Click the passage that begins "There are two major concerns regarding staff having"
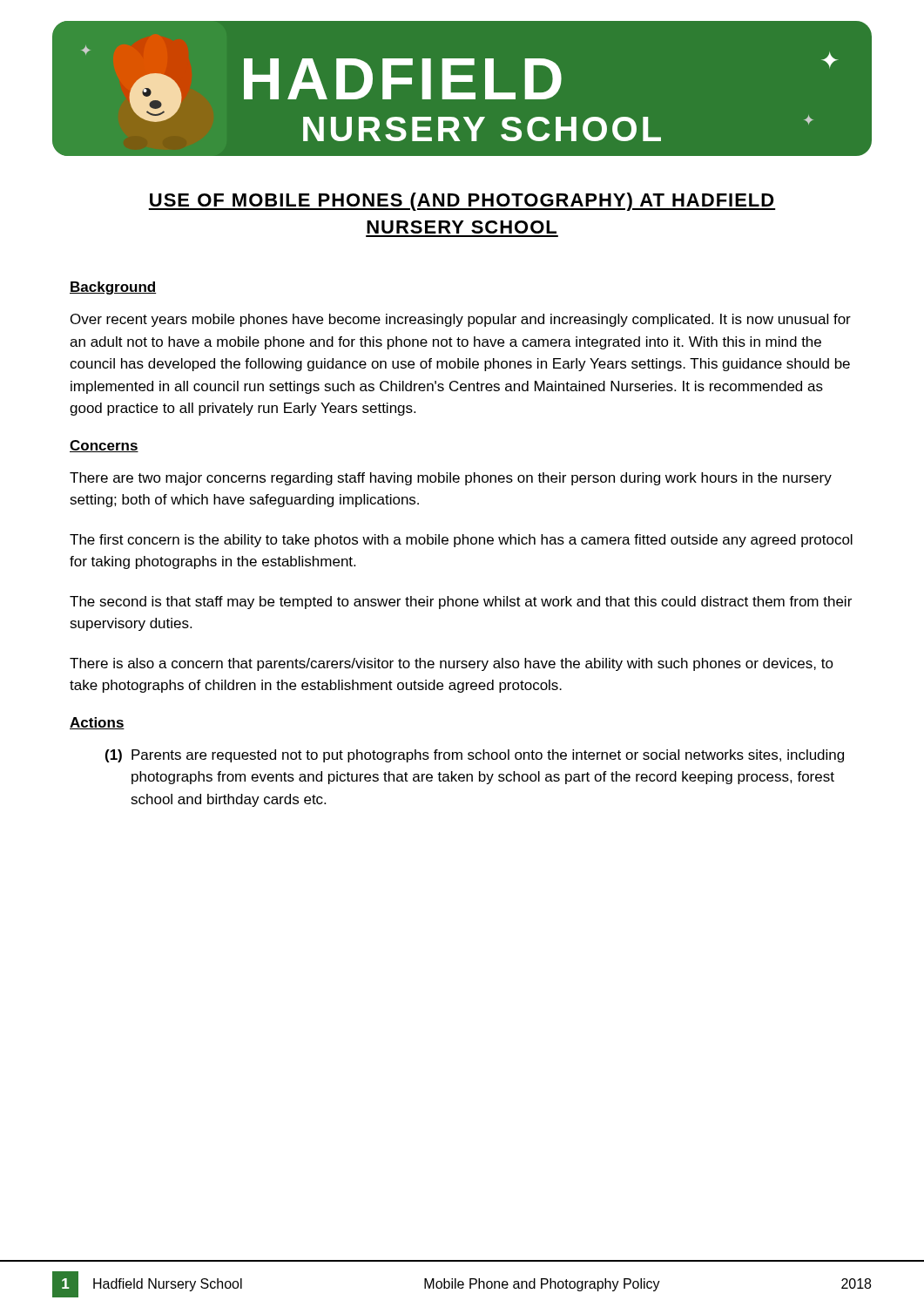 [451, 489]
